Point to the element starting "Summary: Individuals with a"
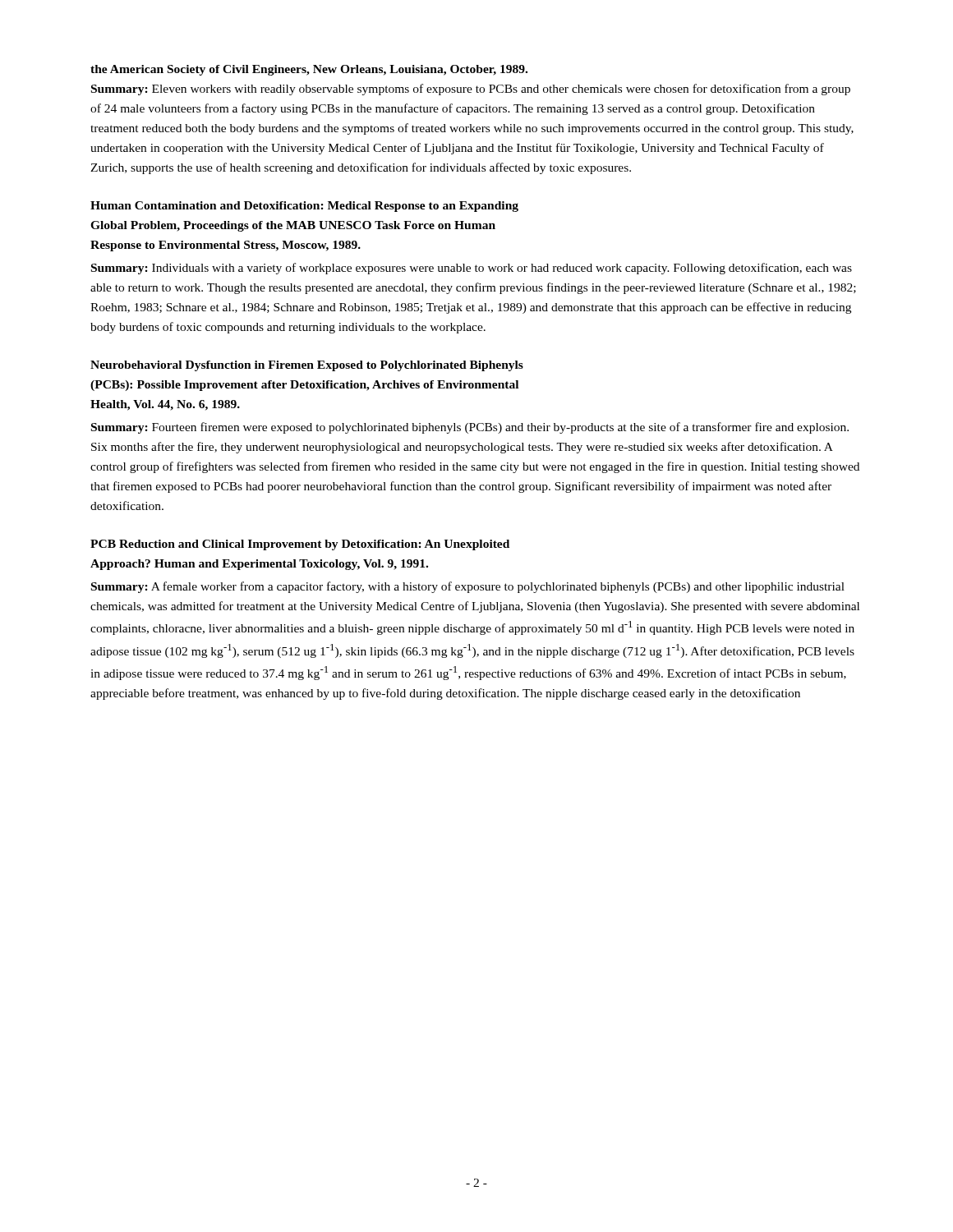The width and height of the screenshot is (953, 1232). pyautogui.click(x=473, y=297)
